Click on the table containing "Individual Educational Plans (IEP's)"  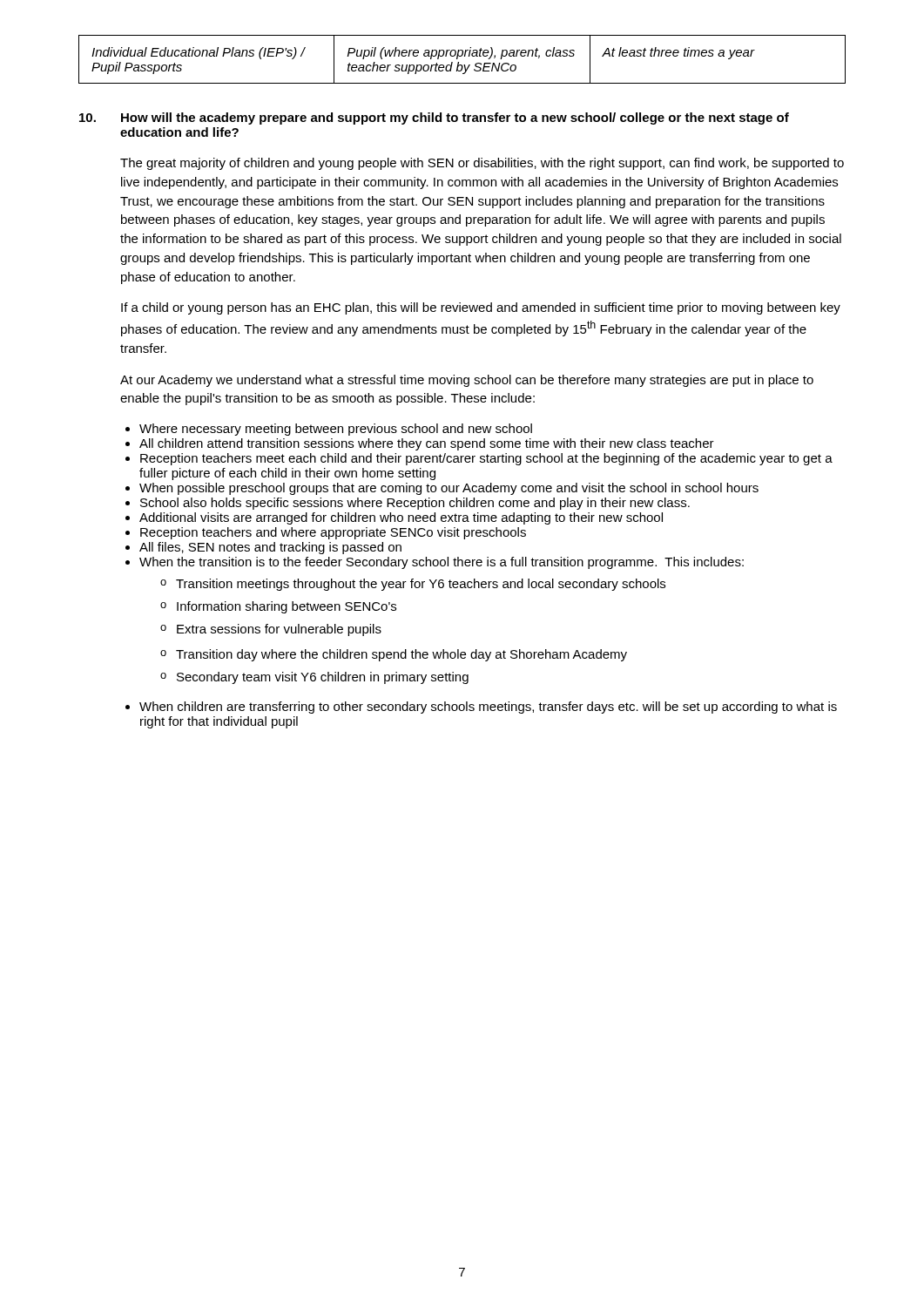click(x=462, y=59)
